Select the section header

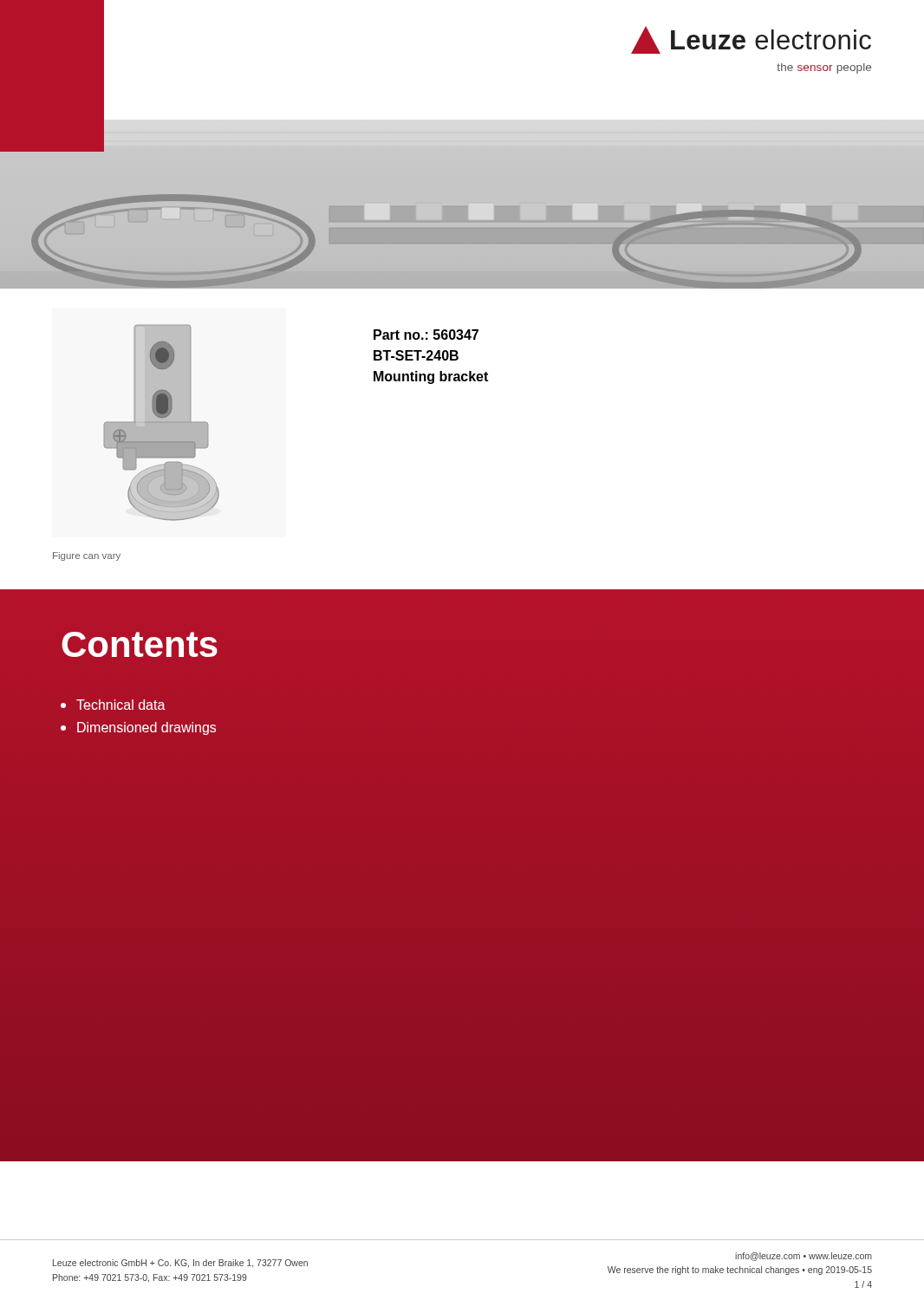pyautogui.click(x=140, y=644)
